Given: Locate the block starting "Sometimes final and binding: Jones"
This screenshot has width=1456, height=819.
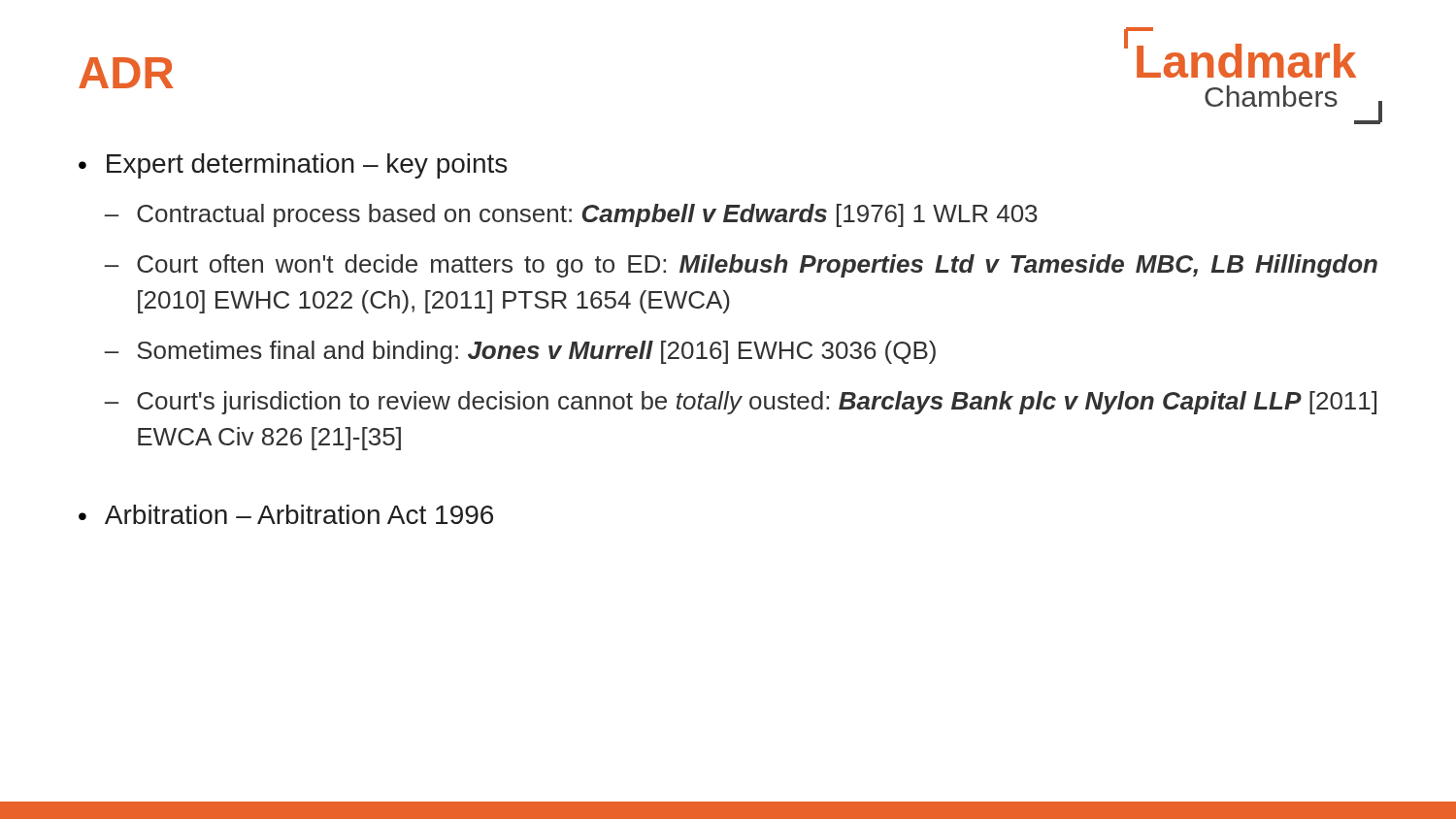Looking at the screenshot, I should (537, 350).
